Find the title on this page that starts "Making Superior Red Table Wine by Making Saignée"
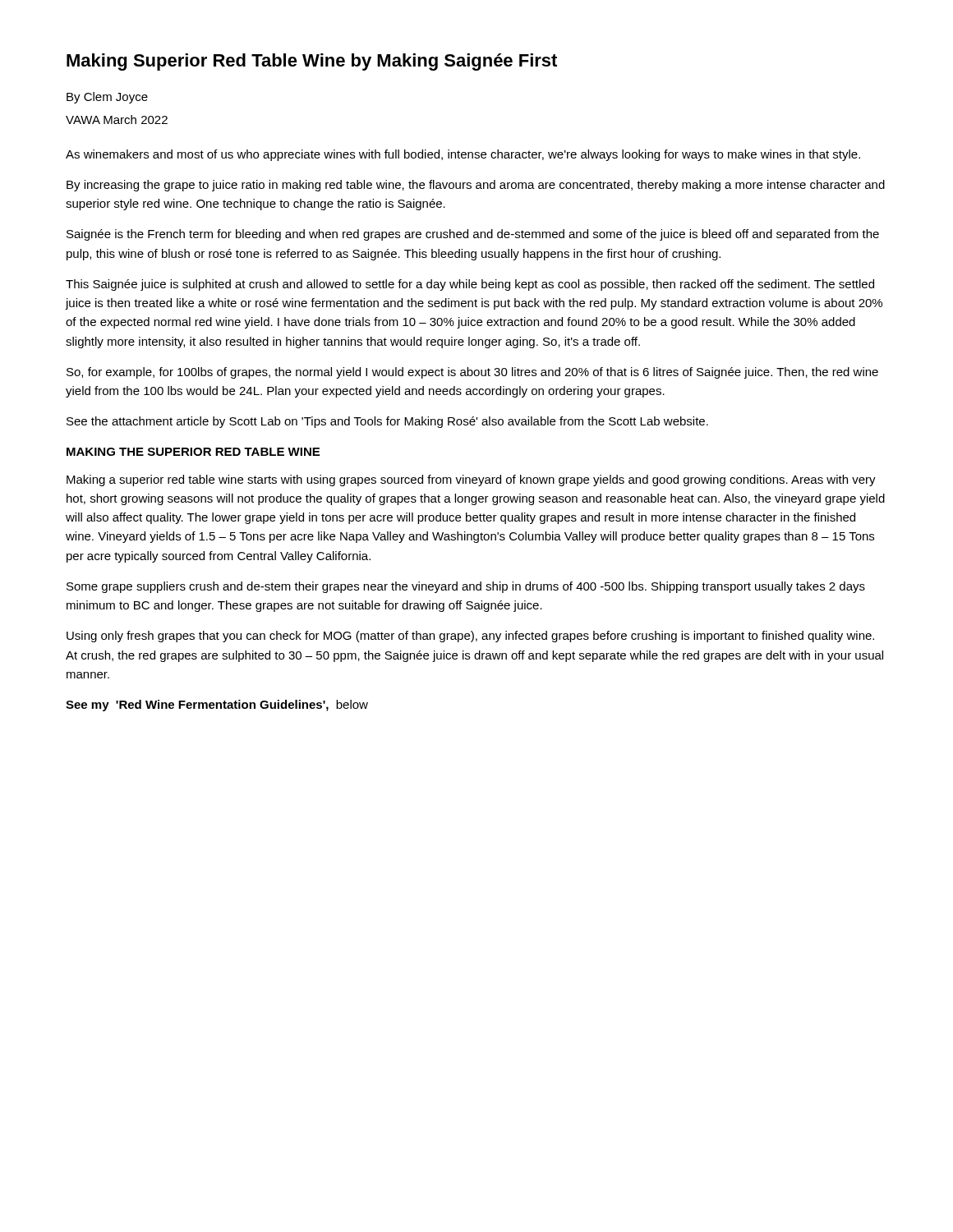 pyautogui.click(x=312, y=60)
